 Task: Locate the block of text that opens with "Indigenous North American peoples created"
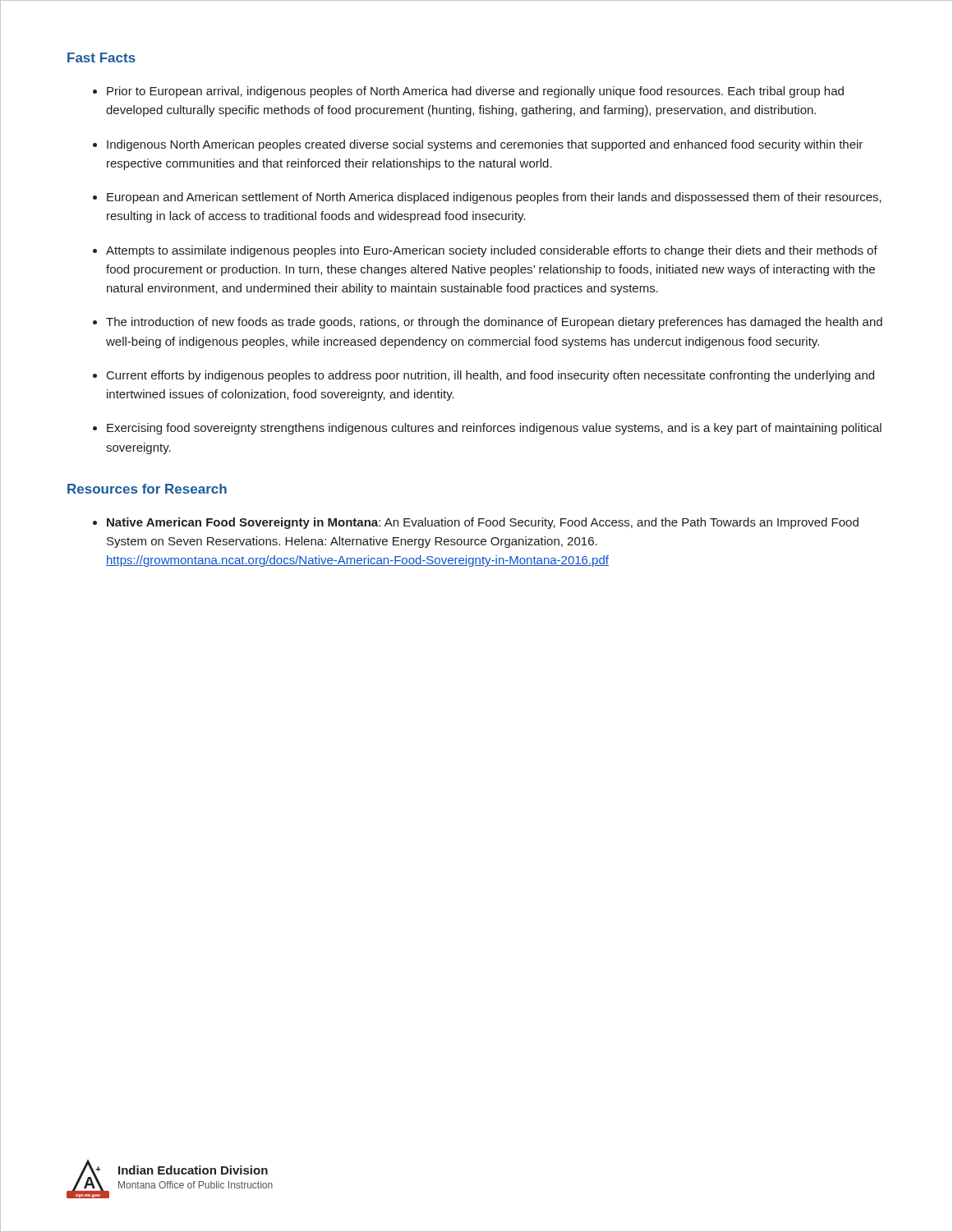pos(484,153)
